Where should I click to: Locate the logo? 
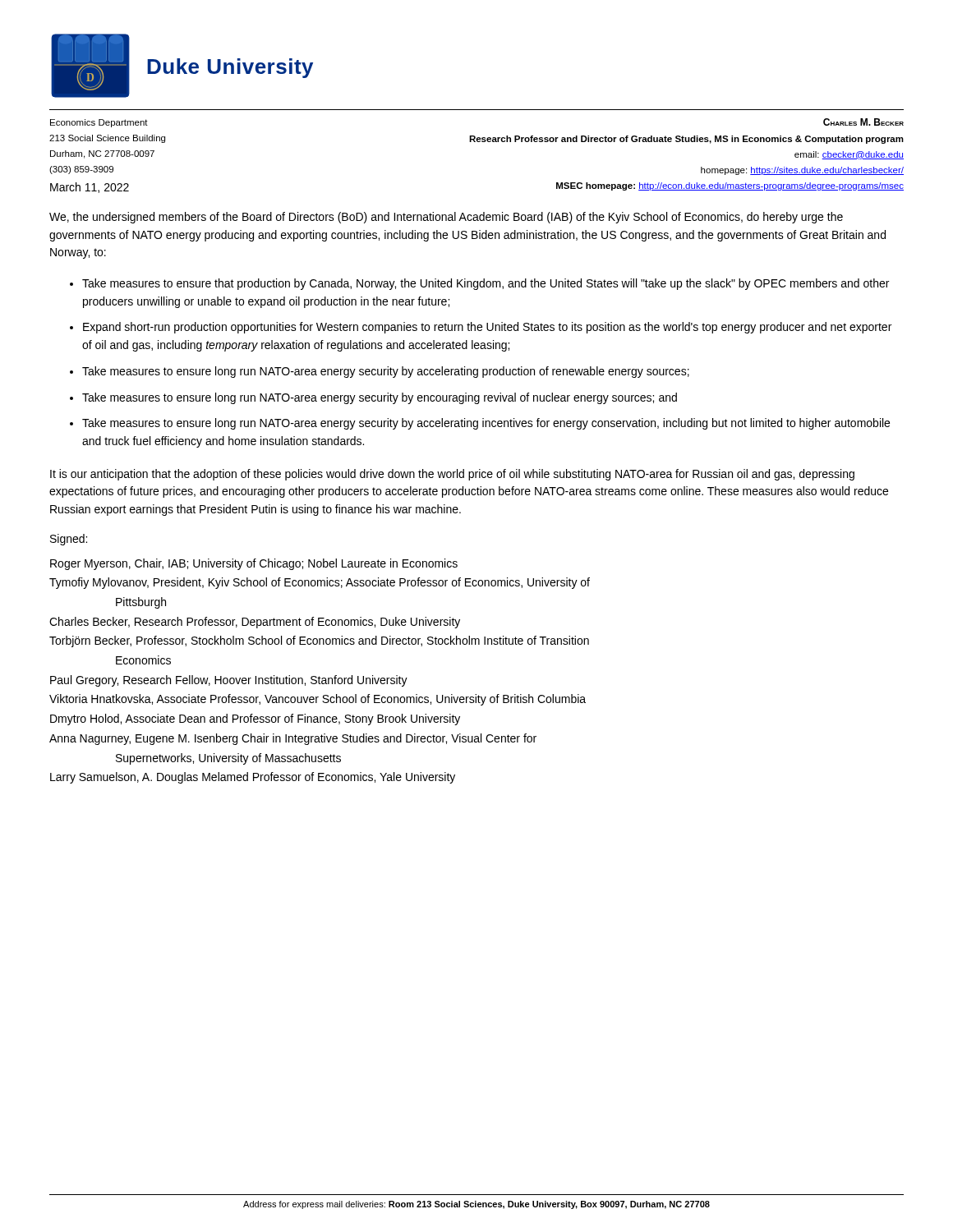pyautogui.click(x=98, y=67)
